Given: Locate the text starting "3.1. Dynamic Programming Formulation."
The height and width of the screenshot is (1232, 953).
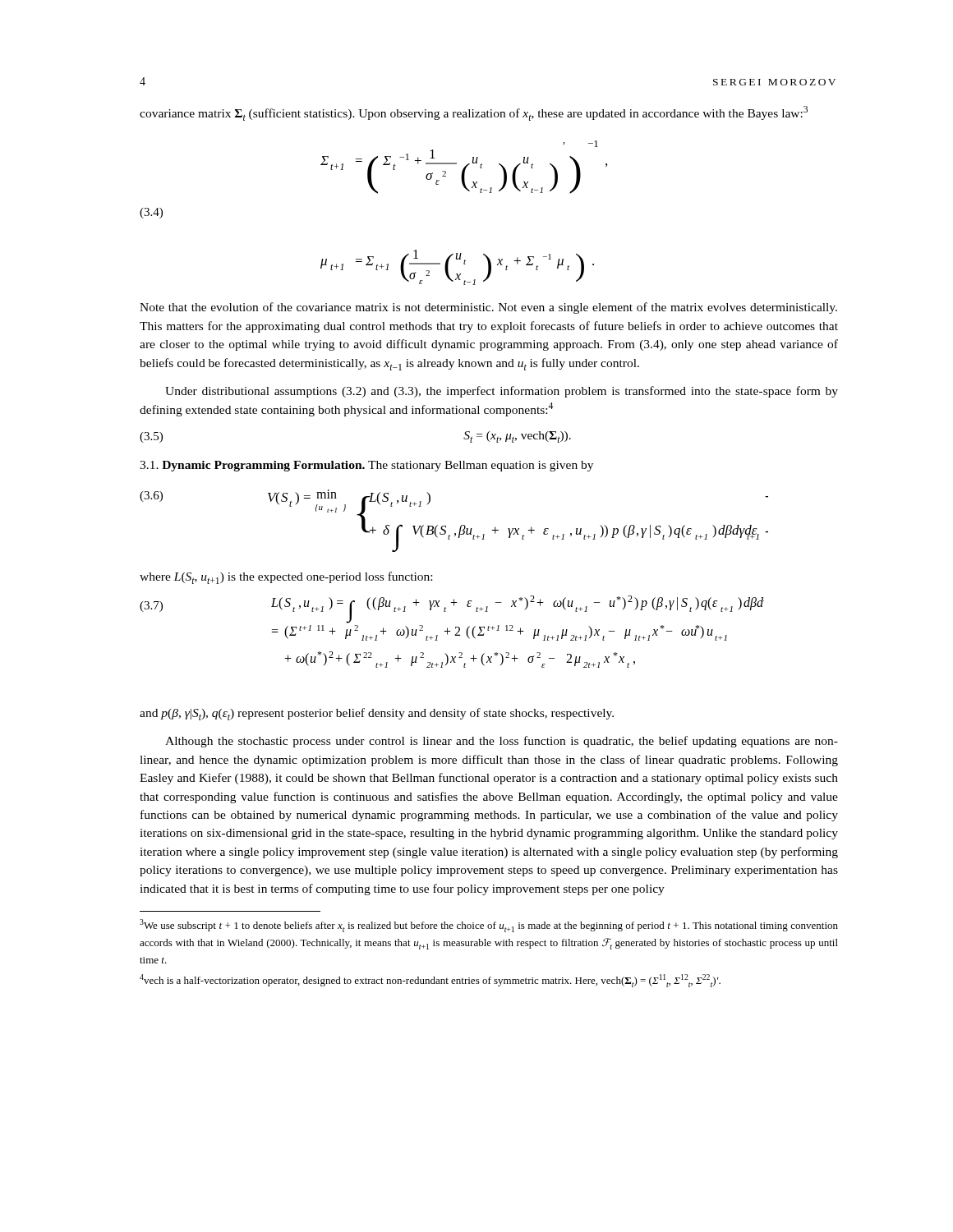Looking at the screenshot, I should point(367,464).
